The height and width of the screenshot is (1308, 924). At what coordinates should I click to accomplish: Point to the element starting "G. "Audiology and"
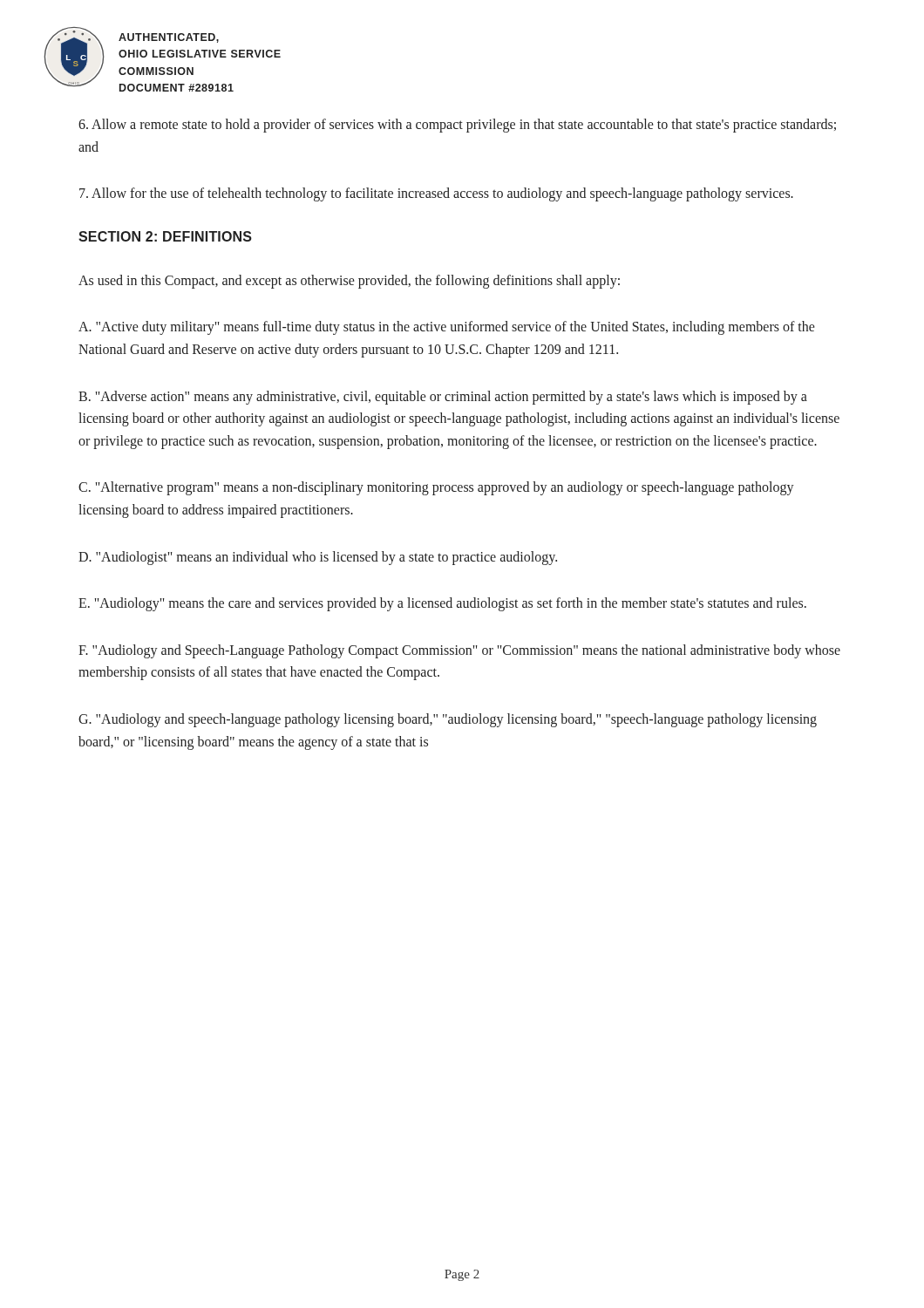(448, 730)
